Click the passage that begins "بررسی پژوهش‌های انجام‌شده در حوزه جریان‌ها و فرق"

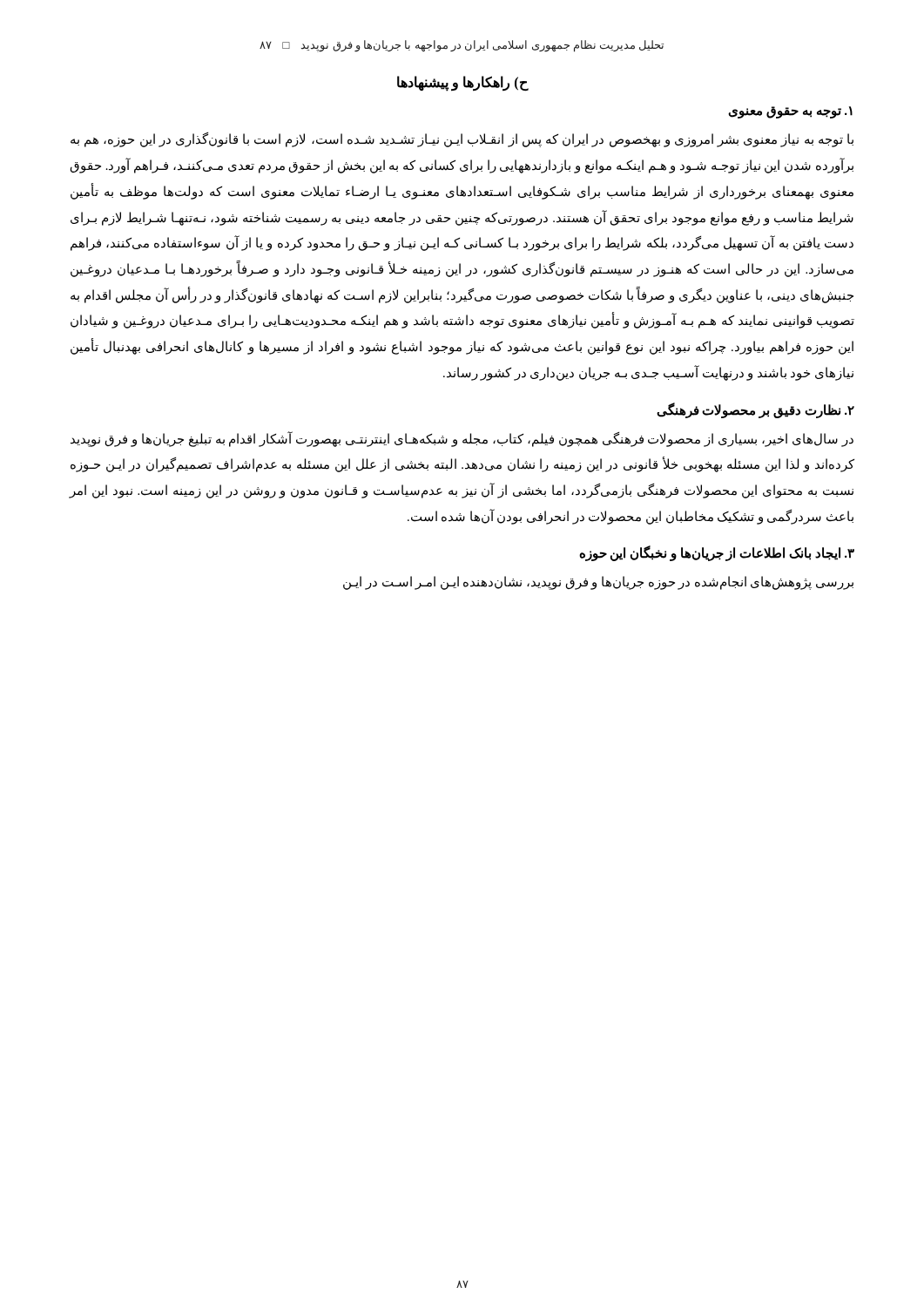(598, 582)
